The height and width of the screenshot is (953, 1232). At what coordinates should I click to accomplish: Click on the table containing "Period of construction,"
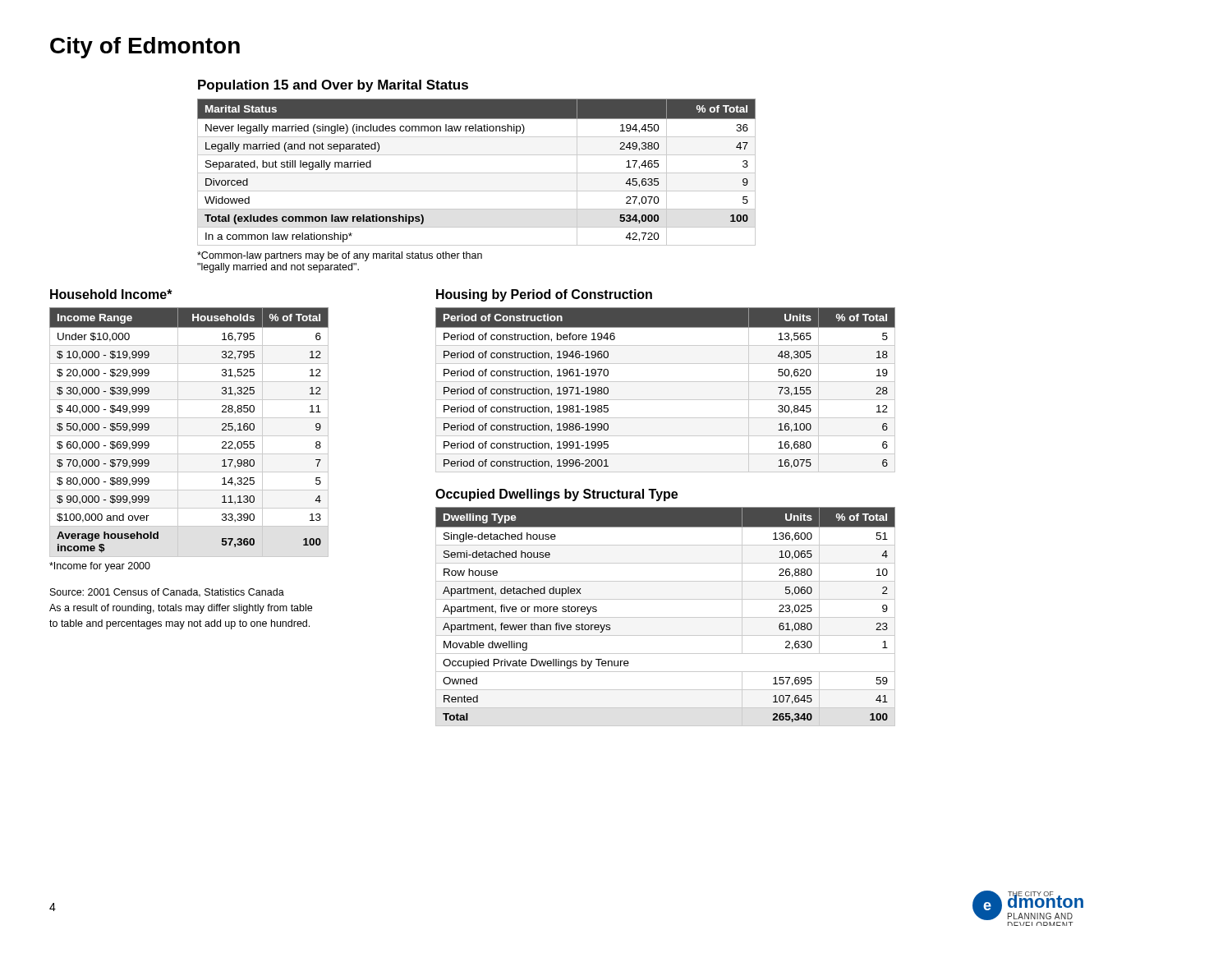[x=809, y=390]
